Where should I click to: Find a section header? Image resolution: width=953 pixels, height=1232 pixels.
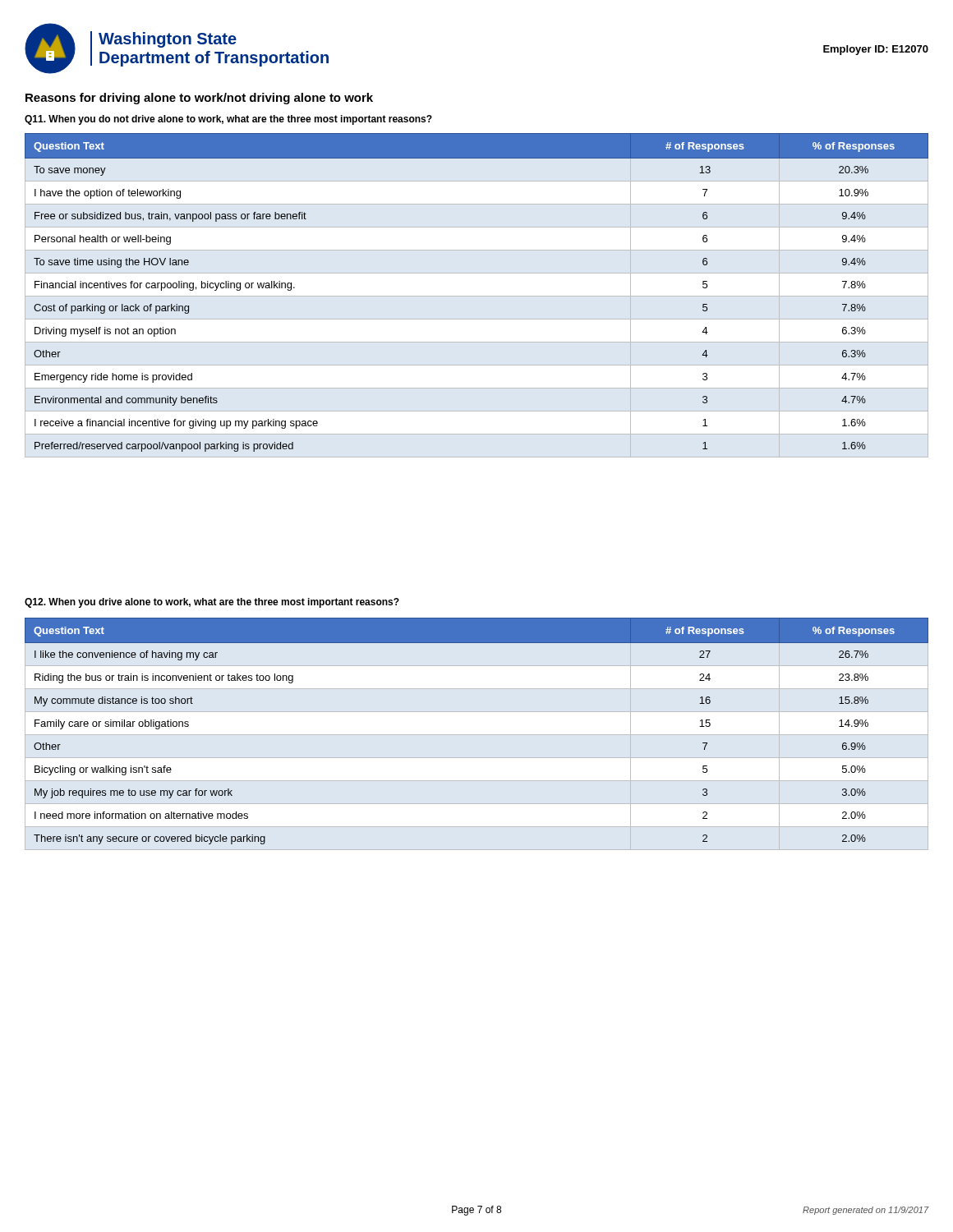click(x=476, y=97)
